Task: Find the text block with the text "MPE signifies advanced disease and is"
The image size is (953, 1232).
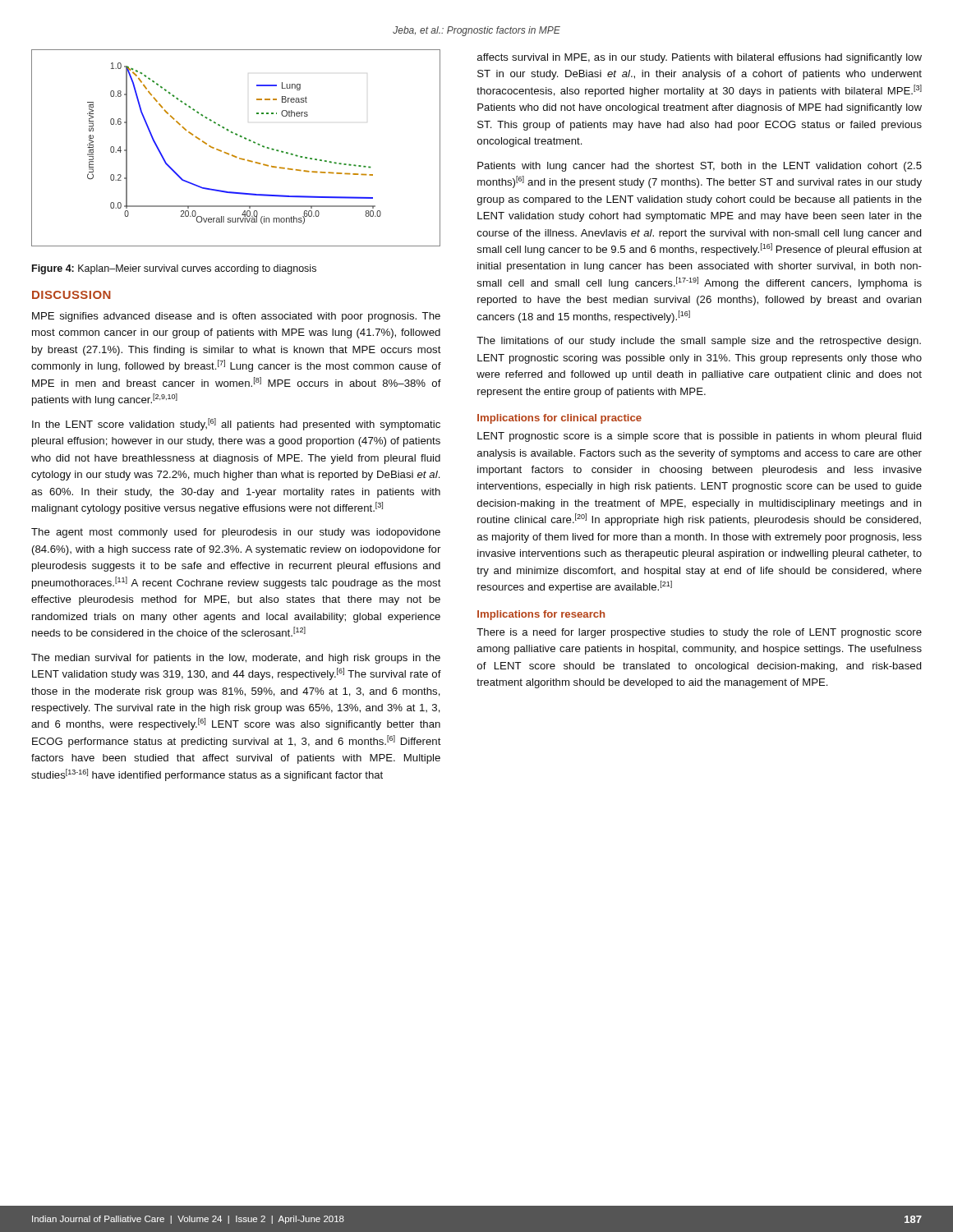Action: pyautogui.click(x=236, y=358)
